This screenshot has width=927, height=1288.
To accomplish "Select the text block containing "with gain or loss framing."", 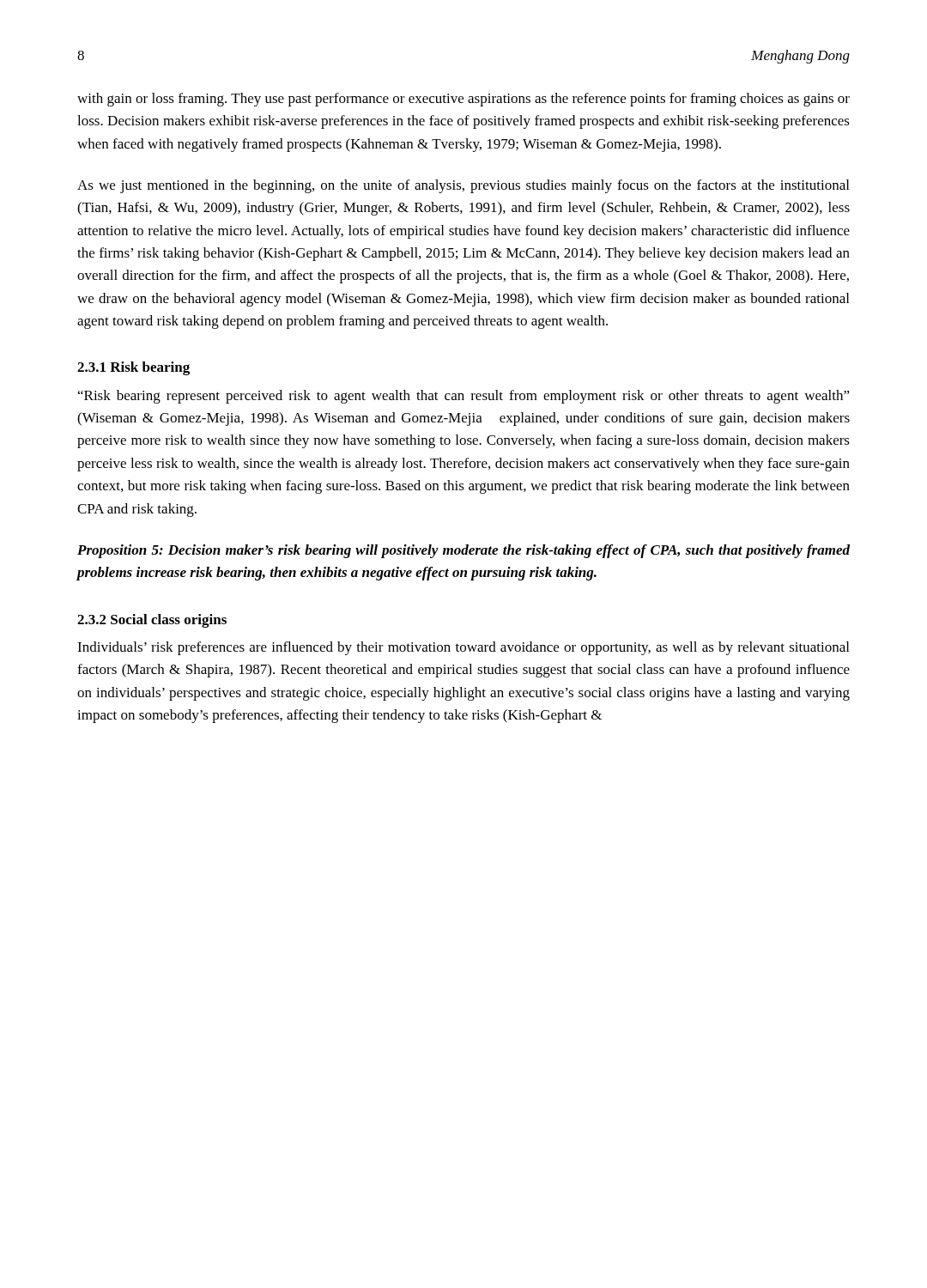I will tap(464, 122).
